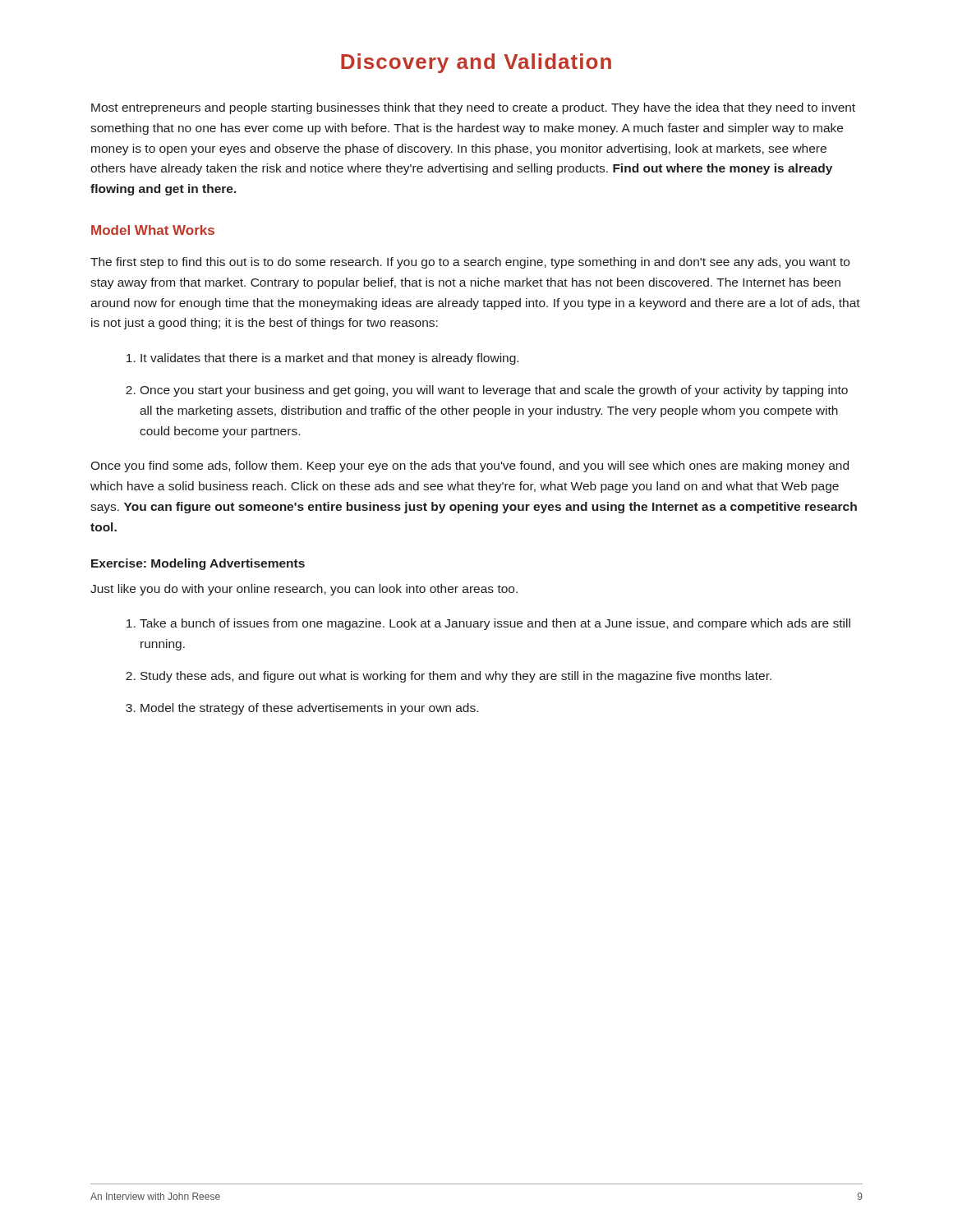Find the block on this page that starts "Just like you do with your"
The height and width of the screenshot is (1232, 953).
tap(304, 588)
